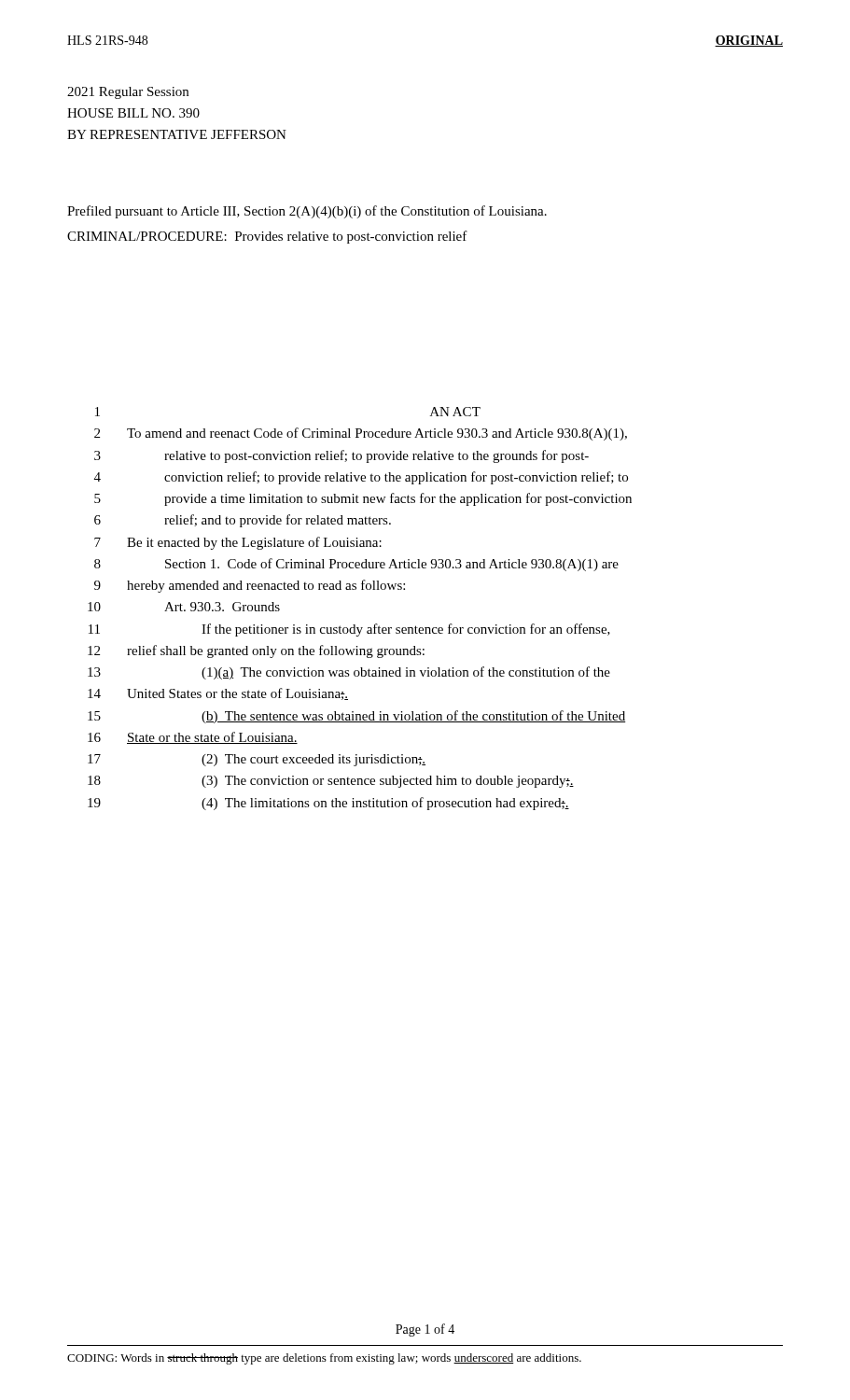850x1400 pixels.
Task: Find "BY REPRESENTATIVE JEFFERSON" on this page
Action: tap(177, 134)
